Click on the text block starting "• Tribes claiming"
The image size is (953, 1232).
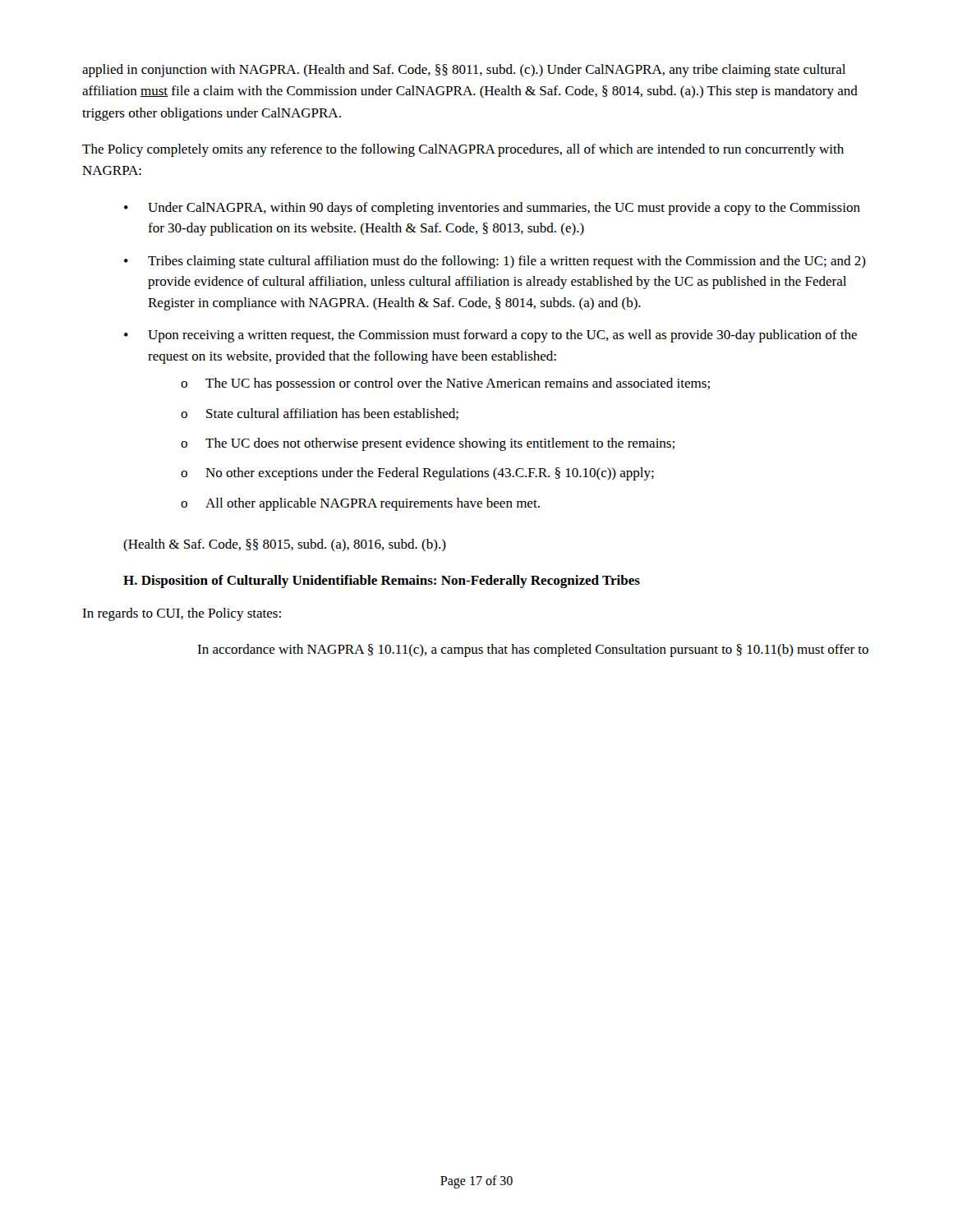pos(497,282)
